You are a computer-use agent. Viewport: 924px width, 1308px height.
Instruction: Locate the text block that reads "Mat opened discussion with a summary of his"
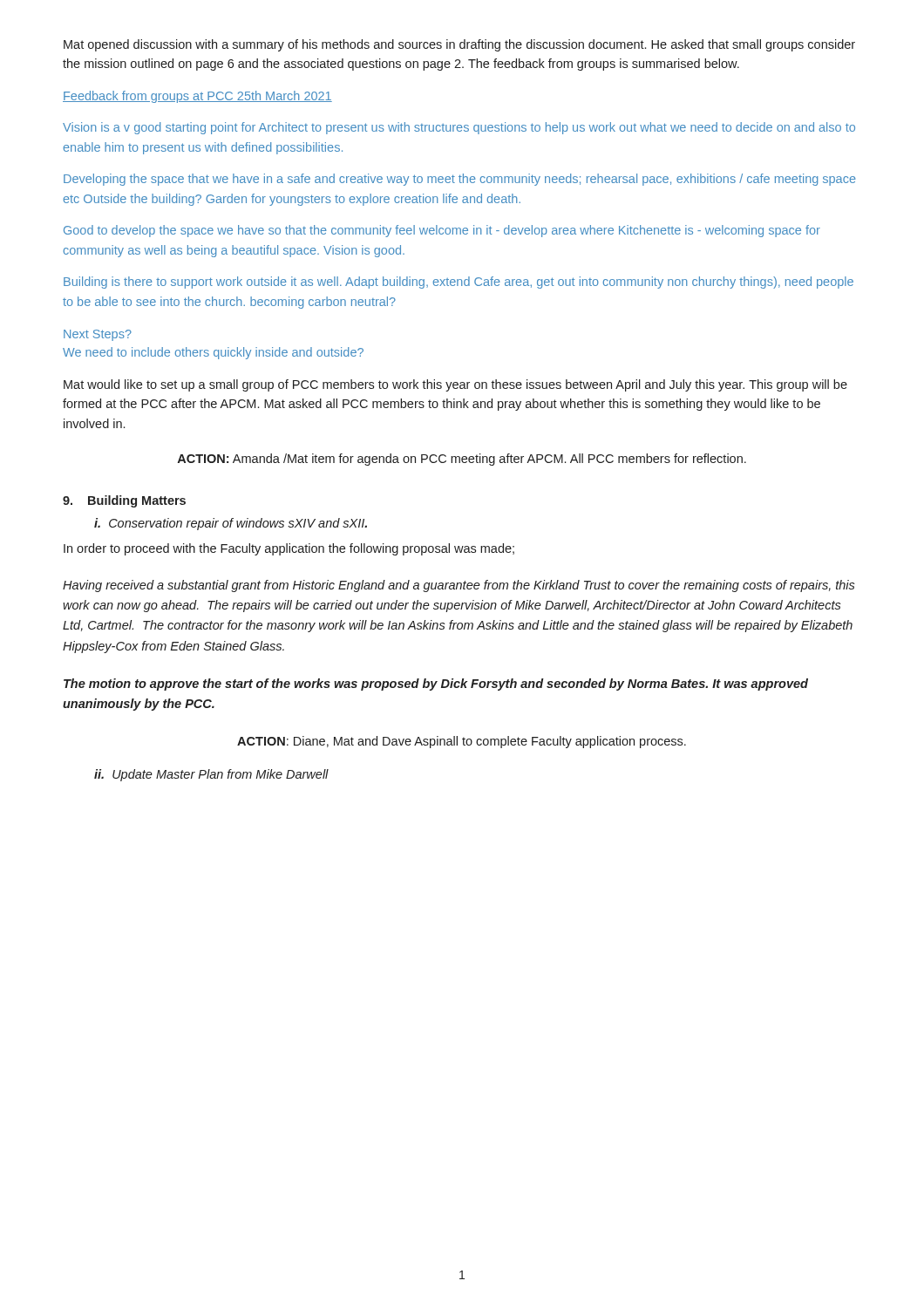click(x=459, y=54)
